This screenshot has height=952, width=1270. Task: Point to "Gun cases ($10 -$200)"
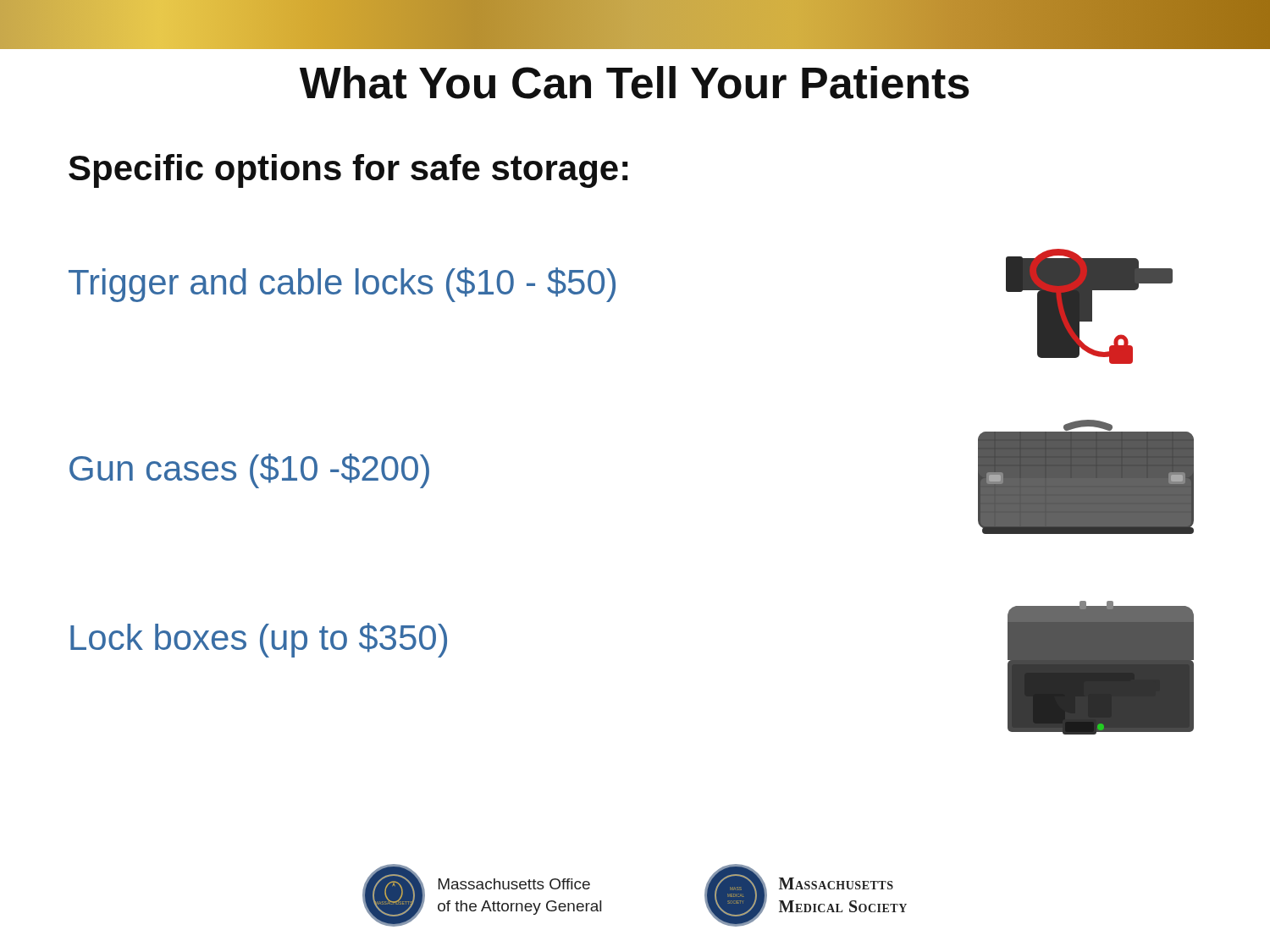250,468
